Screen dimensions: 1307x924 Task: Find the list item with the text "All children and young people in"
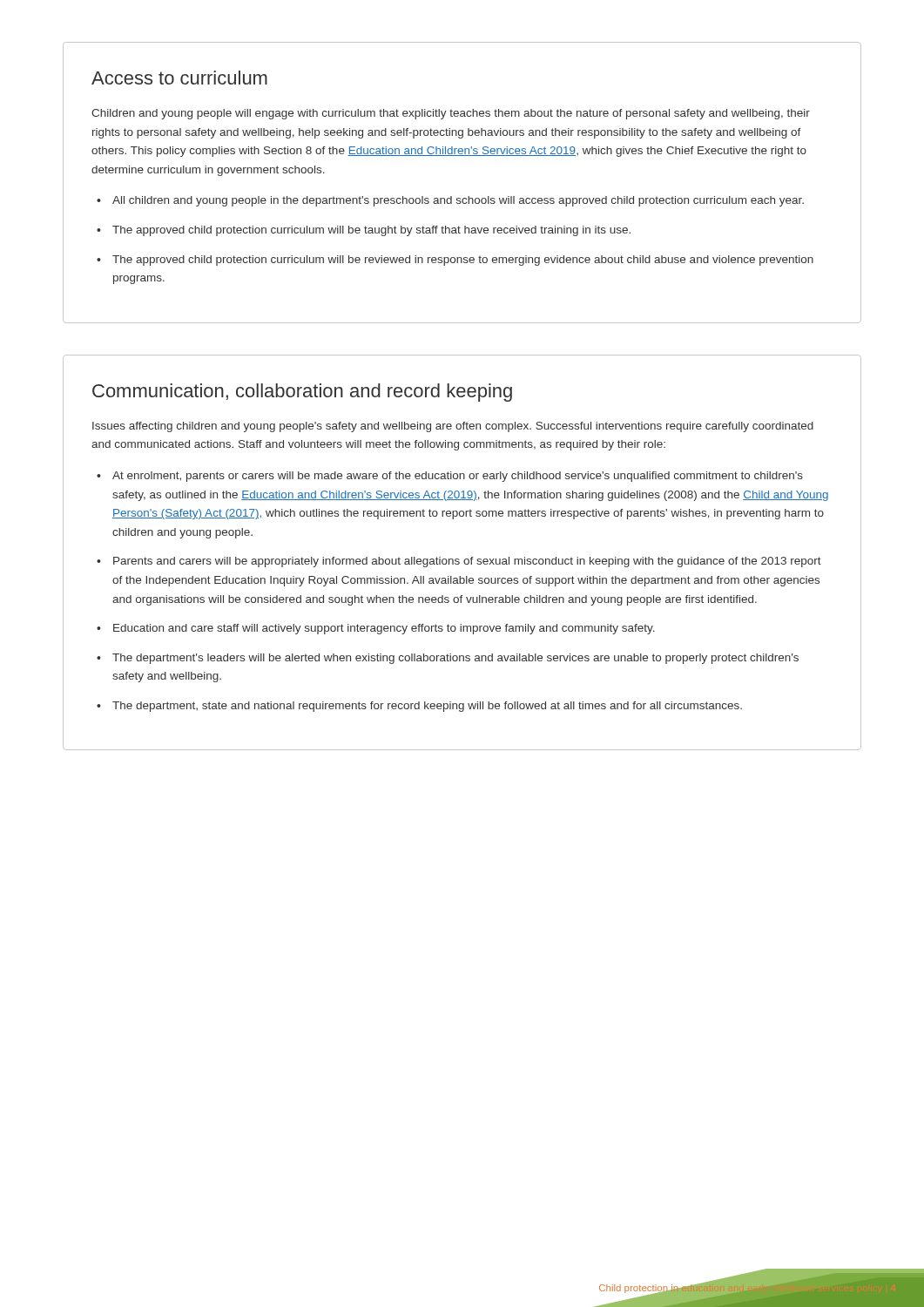(x=459, y=200)
